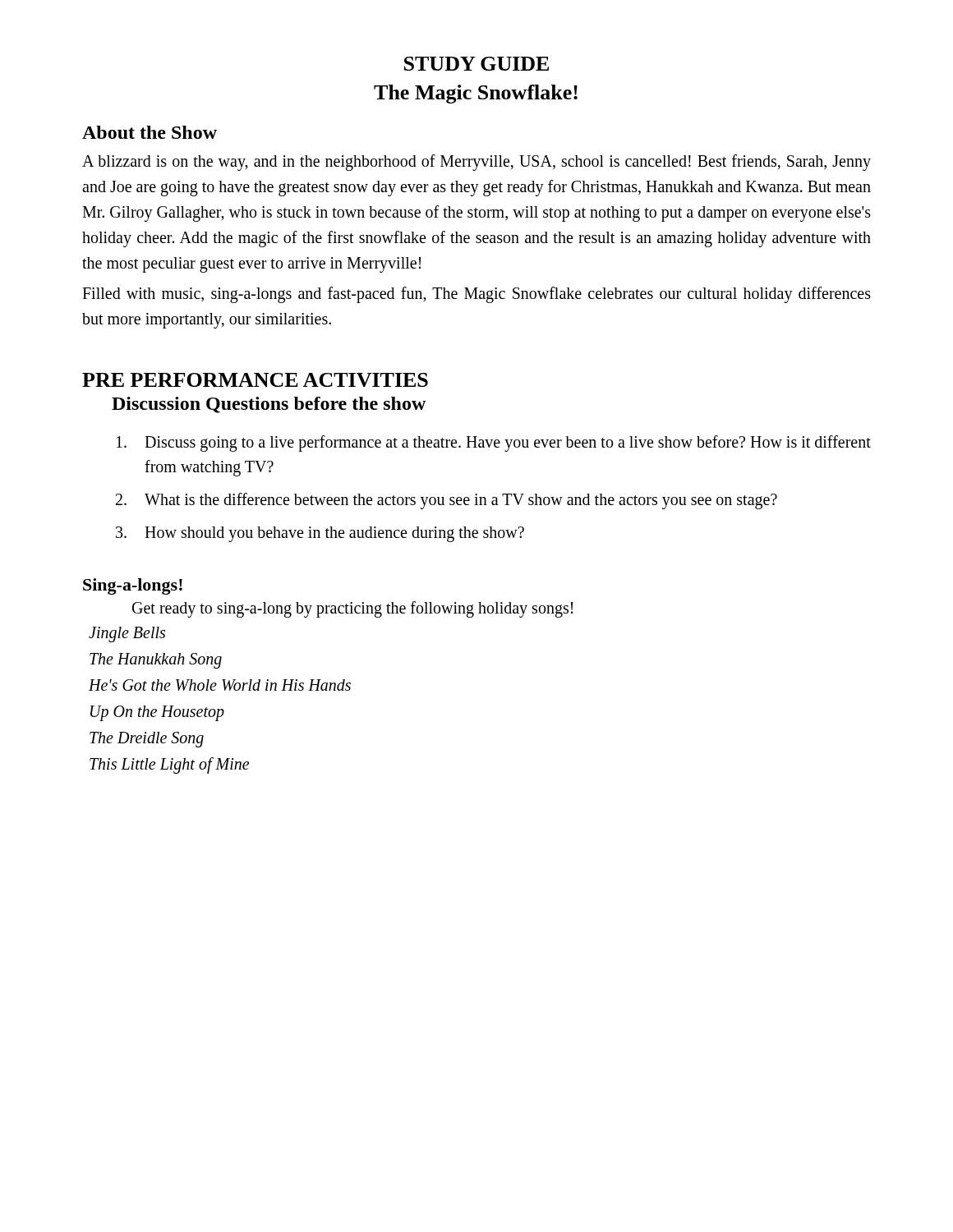The image size is (953, 1232).
Task: Where does it say "About the Show"?
Action: coord(150,132)
